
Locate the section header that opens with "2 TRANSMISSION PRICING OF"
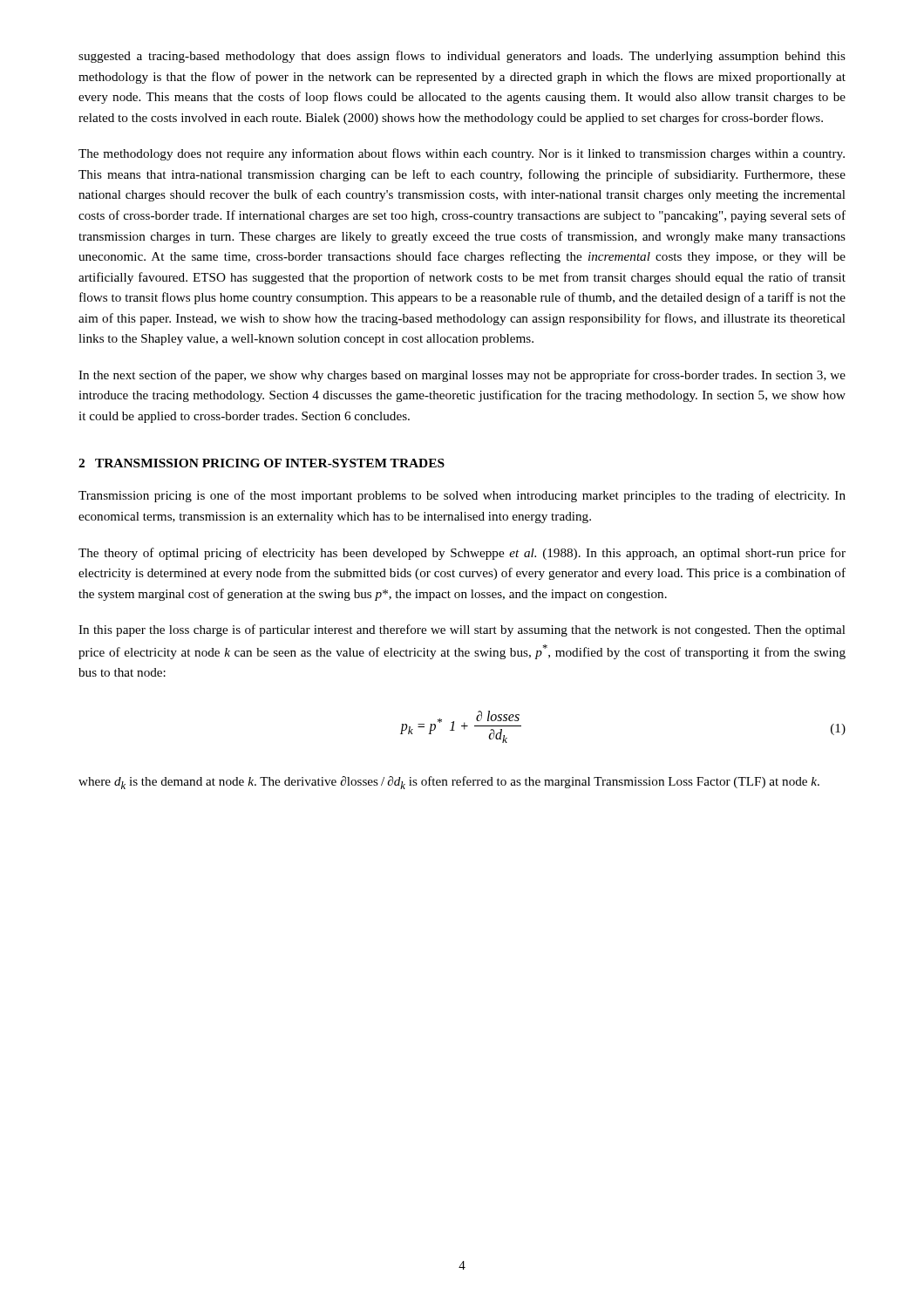coord(262,463)
